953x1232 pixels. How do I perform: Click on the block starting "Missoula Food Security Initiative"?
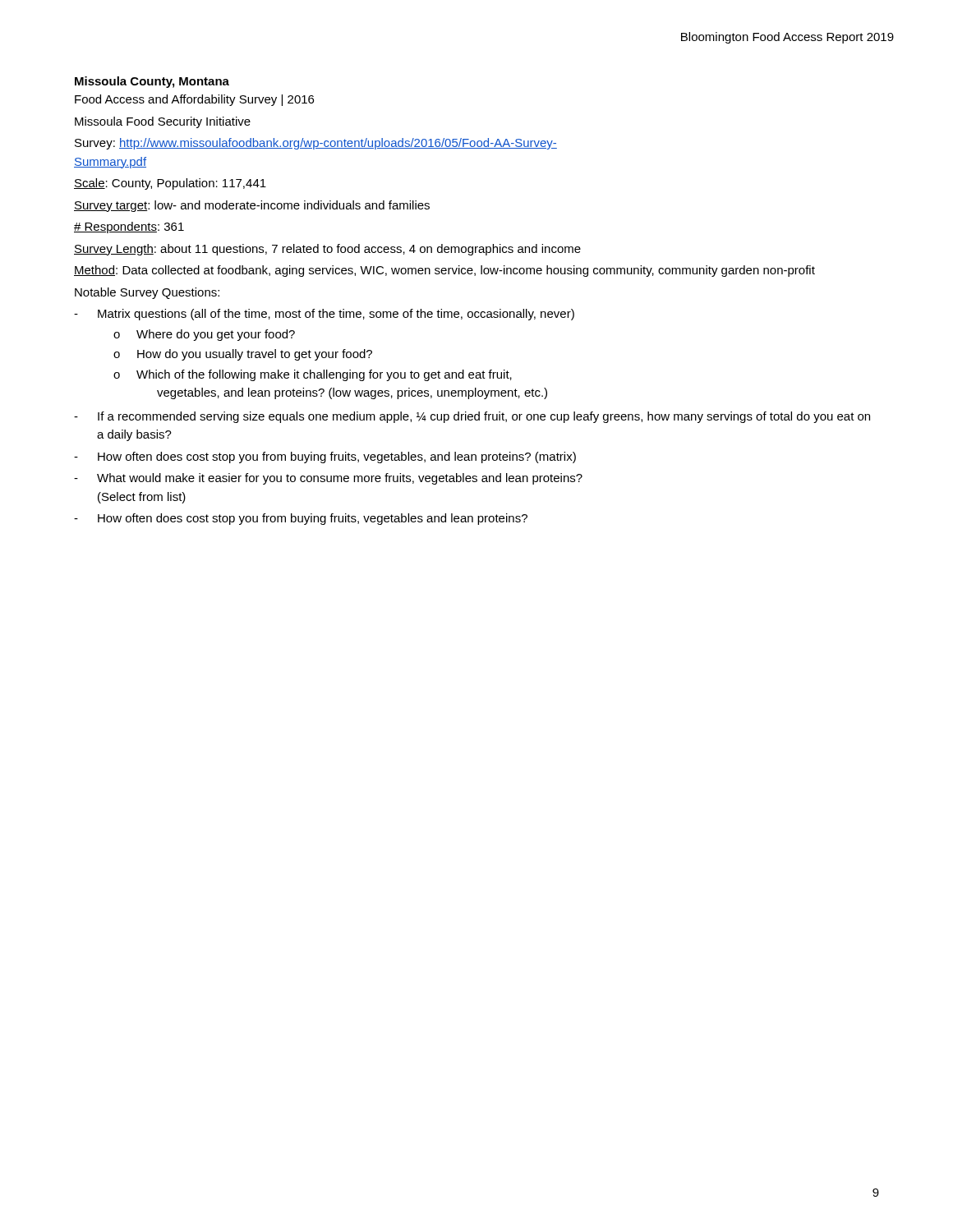[x=162, y=121]
